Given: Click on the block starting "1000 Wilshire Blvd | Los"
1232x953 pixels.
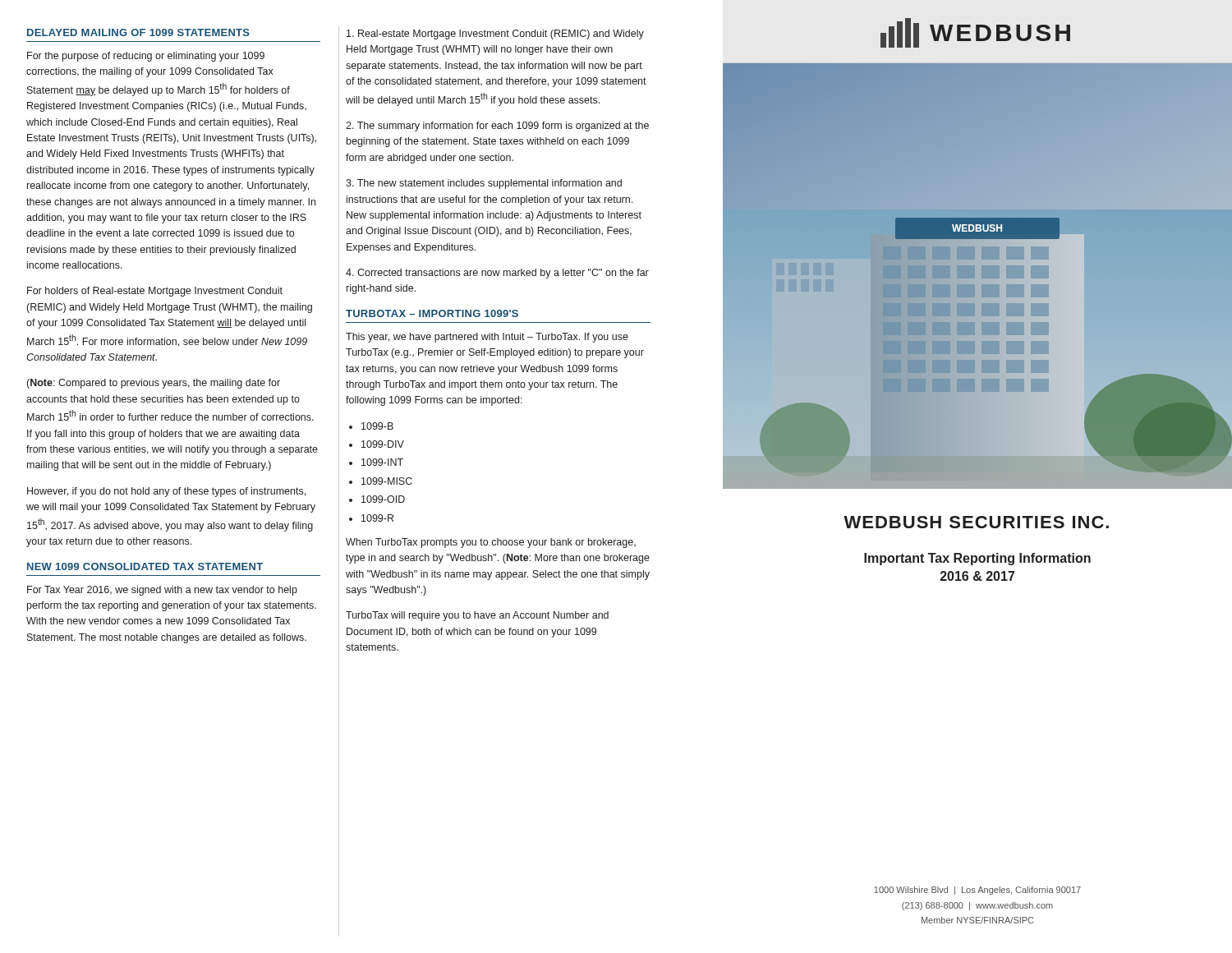Looking at the screenshot, I should point(977,905).
